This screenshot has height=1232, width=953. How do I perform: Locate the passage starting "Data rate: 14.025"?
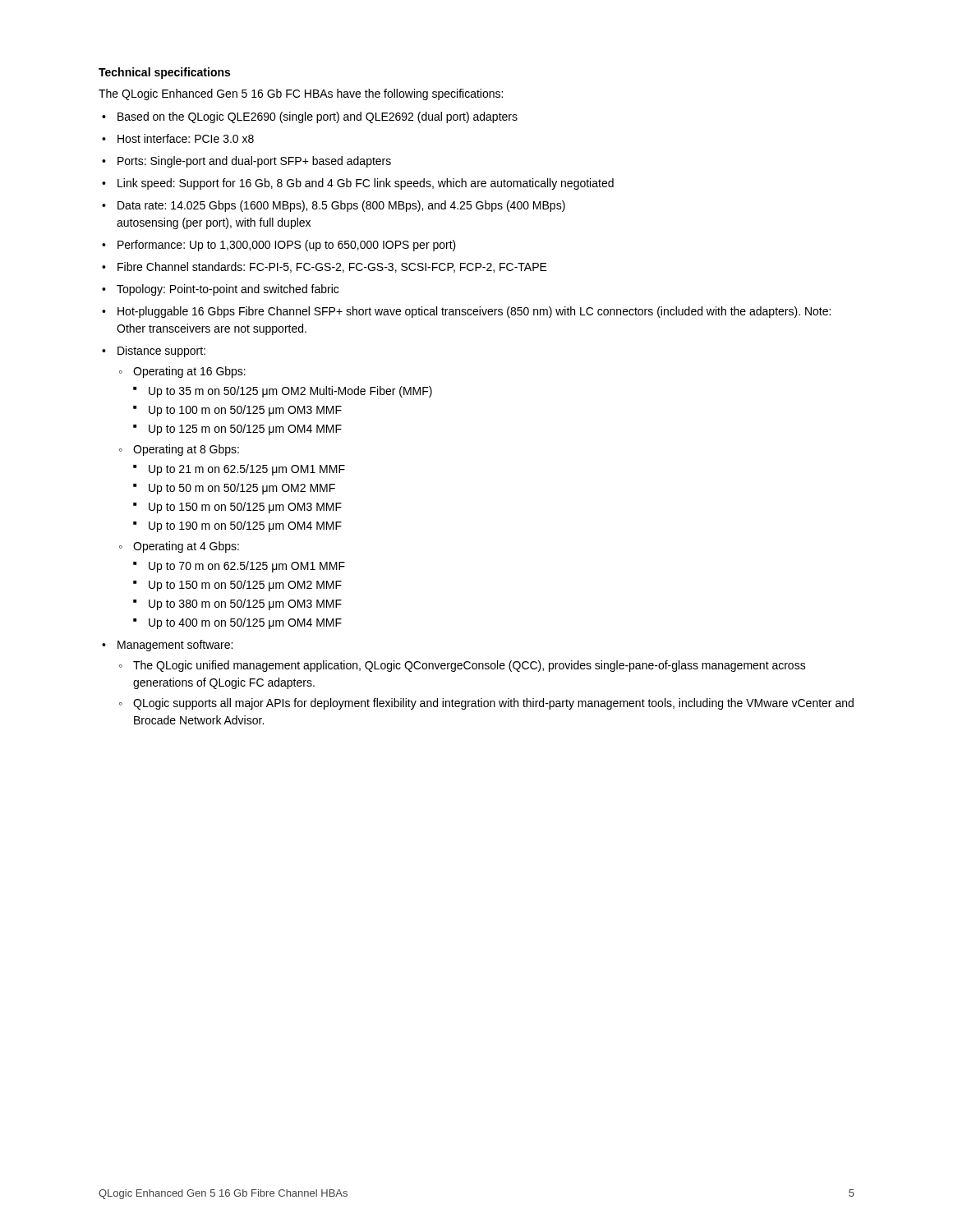341,214
